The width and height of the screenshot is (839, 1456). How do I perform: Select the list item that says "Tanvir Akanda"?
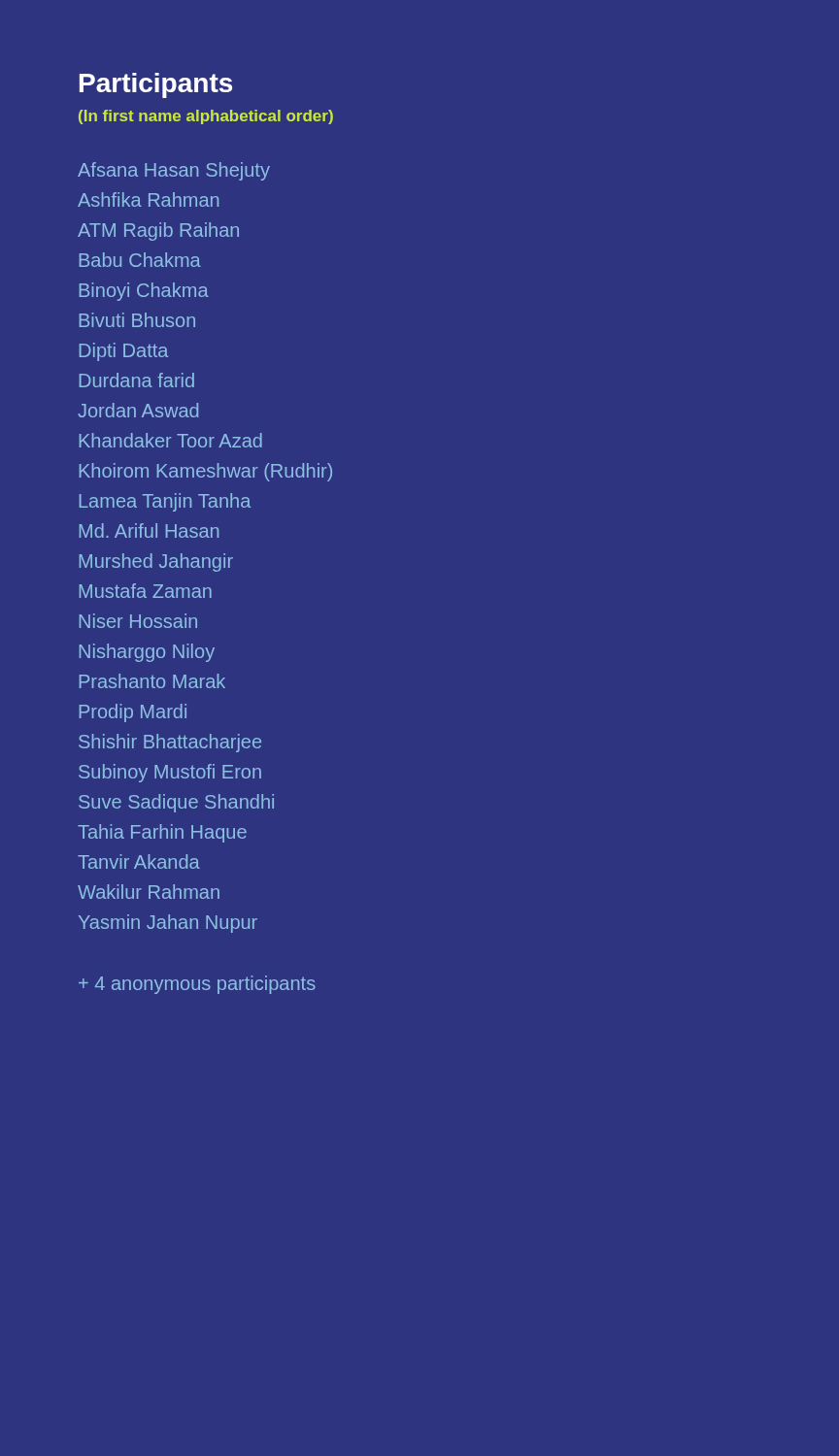pyautogui.click(x=139, y=862)
